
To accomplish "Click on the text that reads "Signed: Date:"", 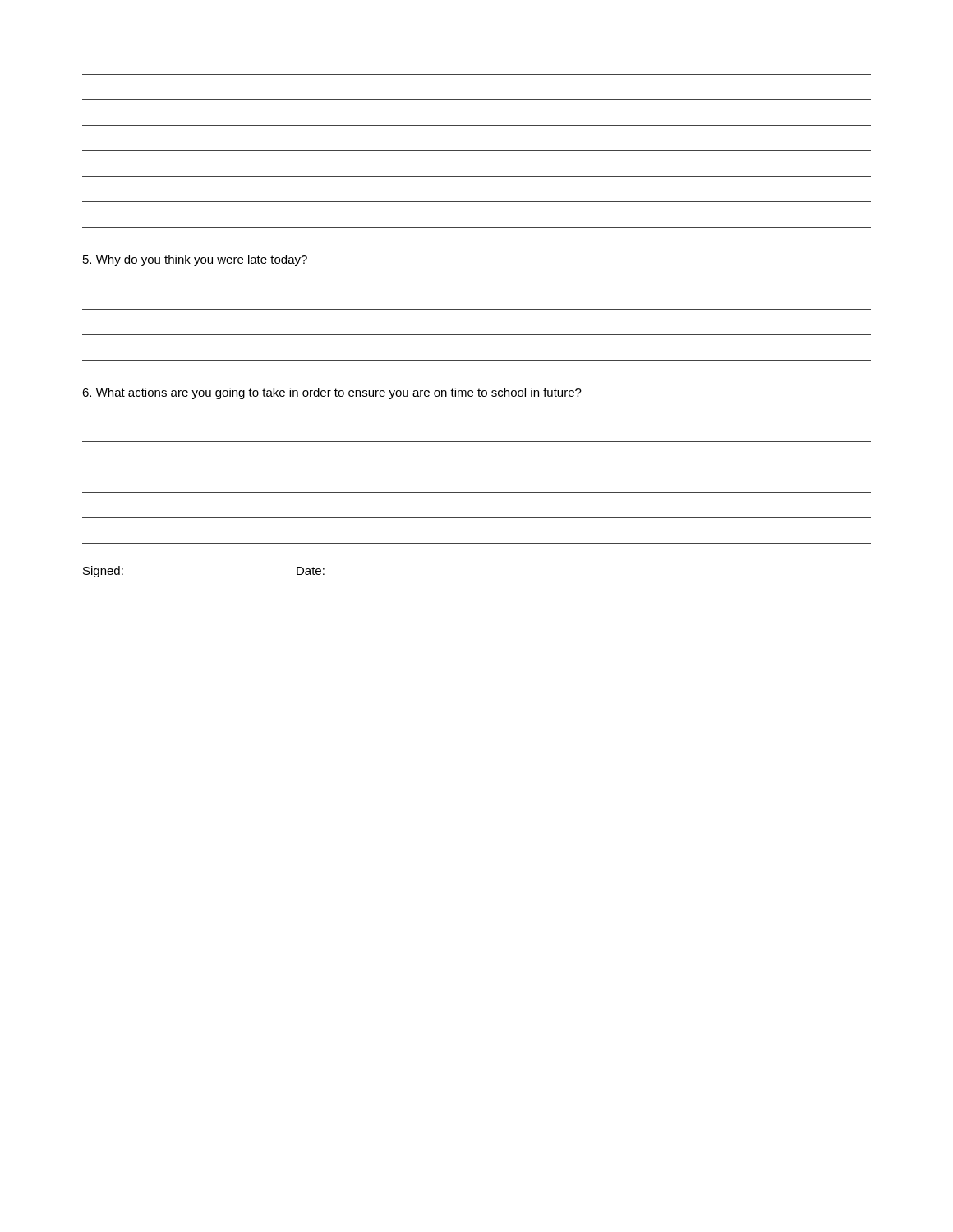I will [x=102, y=570].
